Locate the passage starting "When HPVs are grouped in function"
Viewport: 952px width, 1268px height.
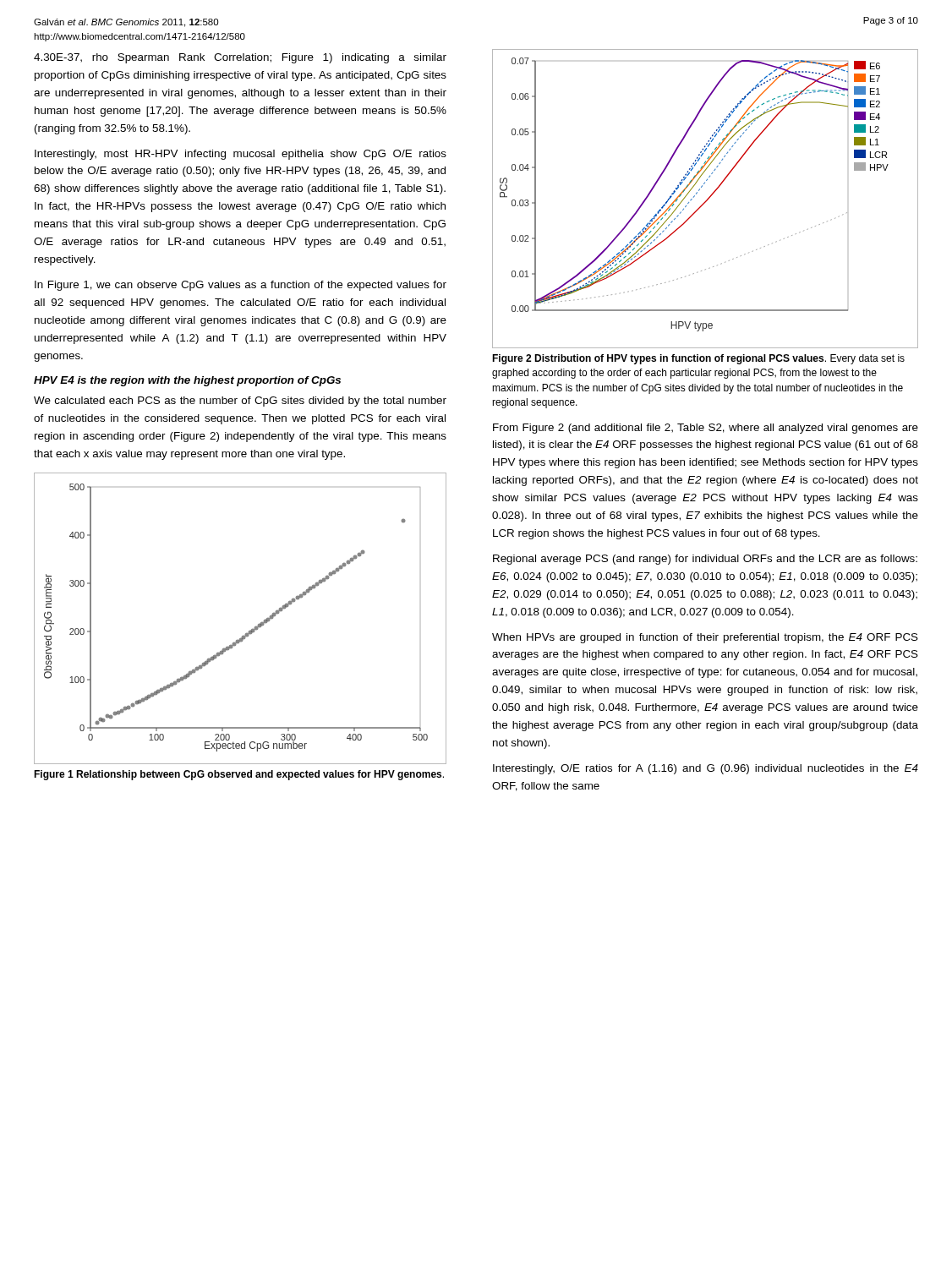tap(705, 690)
